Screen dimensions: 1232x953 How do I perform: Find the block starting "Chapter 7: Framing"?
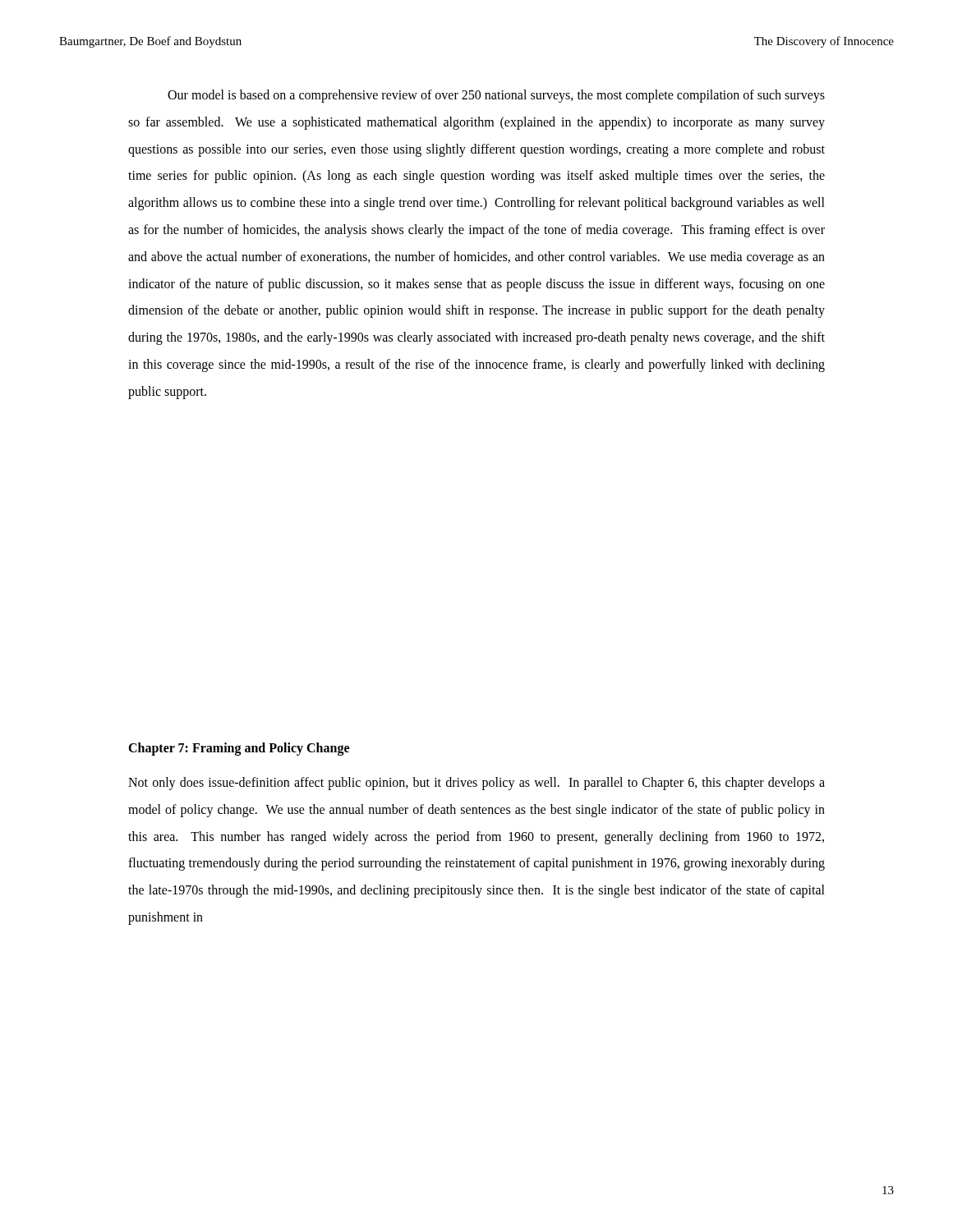[239, 748]
